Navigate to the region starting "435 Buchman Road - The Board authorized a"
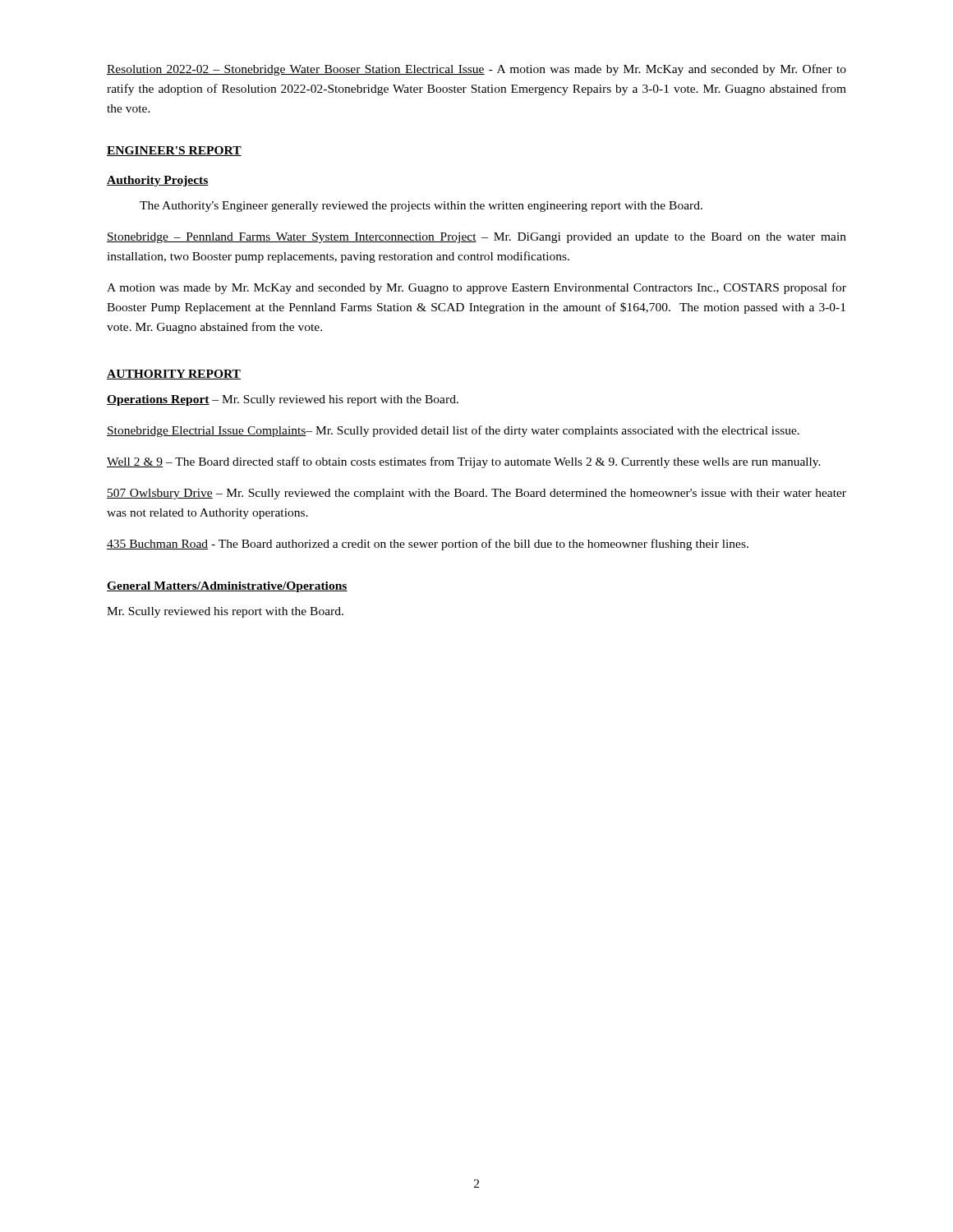Viewport: 953px width, 1232px height. [476, 544]
